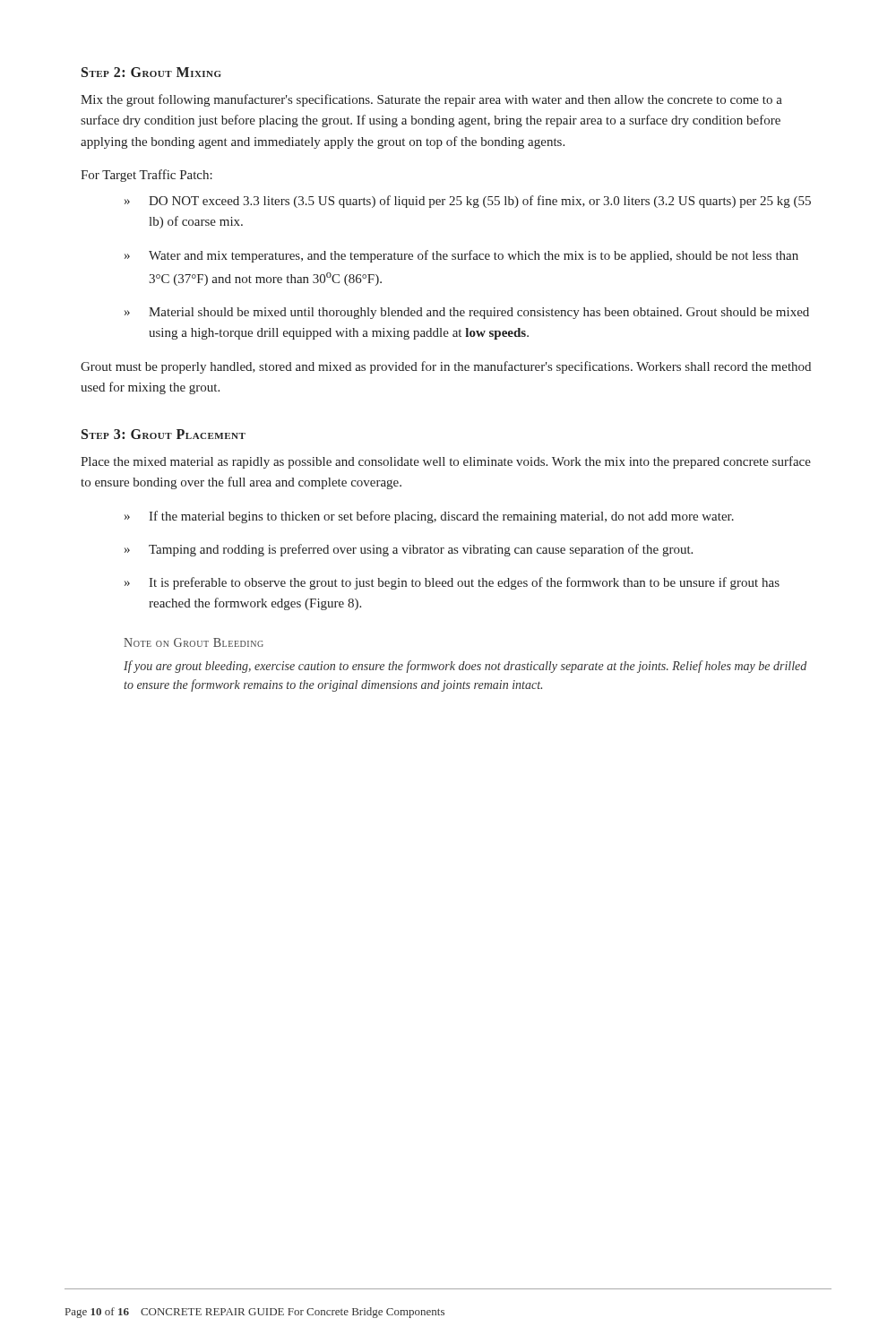Select the text block starting "Step 3: Grout Placement"
This screenshot has height=1344, width=896.
pos(163,434)
